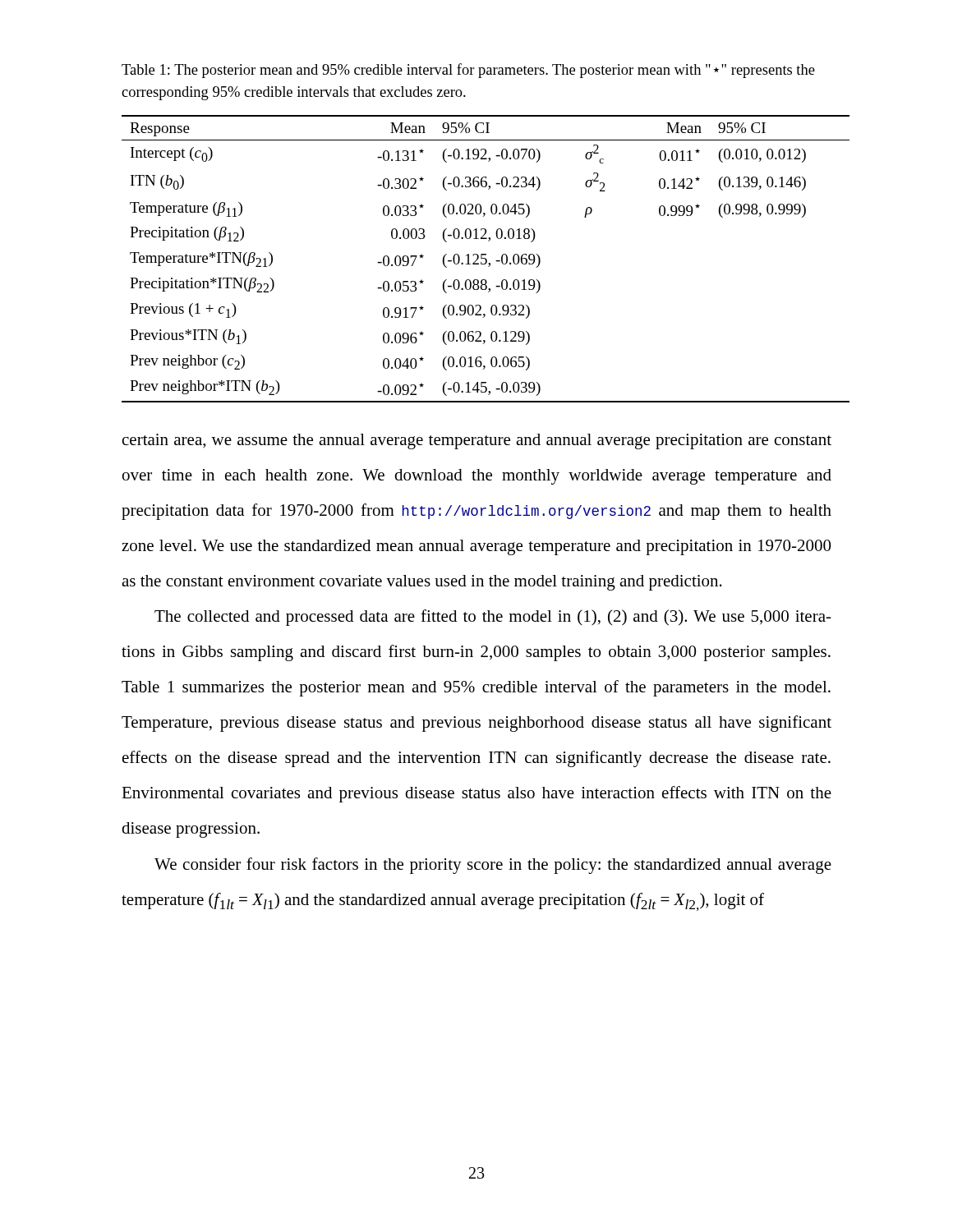Navigate to the text starting "We consider four risk factors in the"
The height and width of the screenshot is (1232, 953).
(476, 883)
